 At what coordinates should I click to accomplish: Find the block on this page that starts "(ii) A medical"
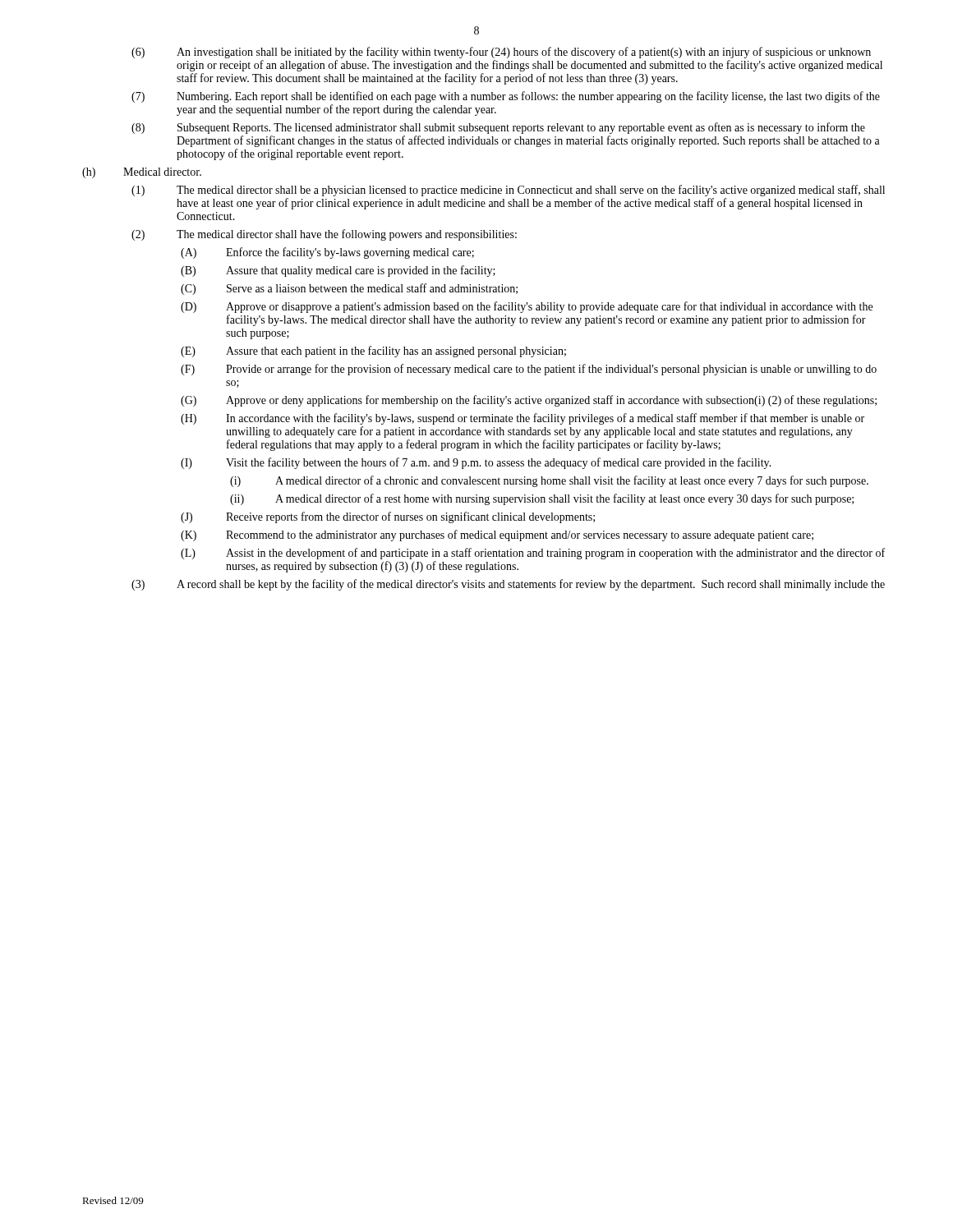click(x=559, y=499)
